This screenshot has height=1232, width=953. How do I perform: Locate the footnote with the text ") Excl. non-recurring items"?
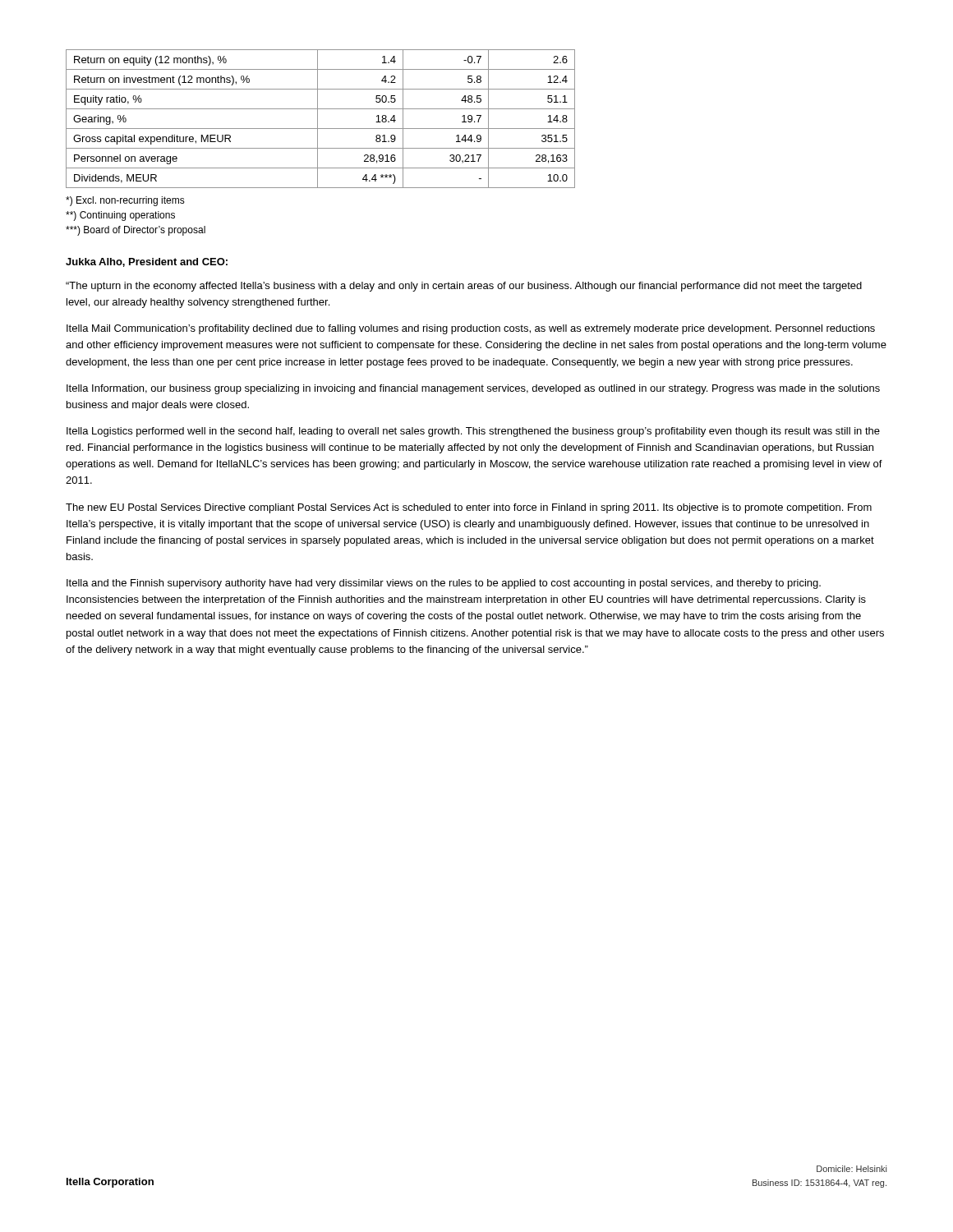coord(125,201)
